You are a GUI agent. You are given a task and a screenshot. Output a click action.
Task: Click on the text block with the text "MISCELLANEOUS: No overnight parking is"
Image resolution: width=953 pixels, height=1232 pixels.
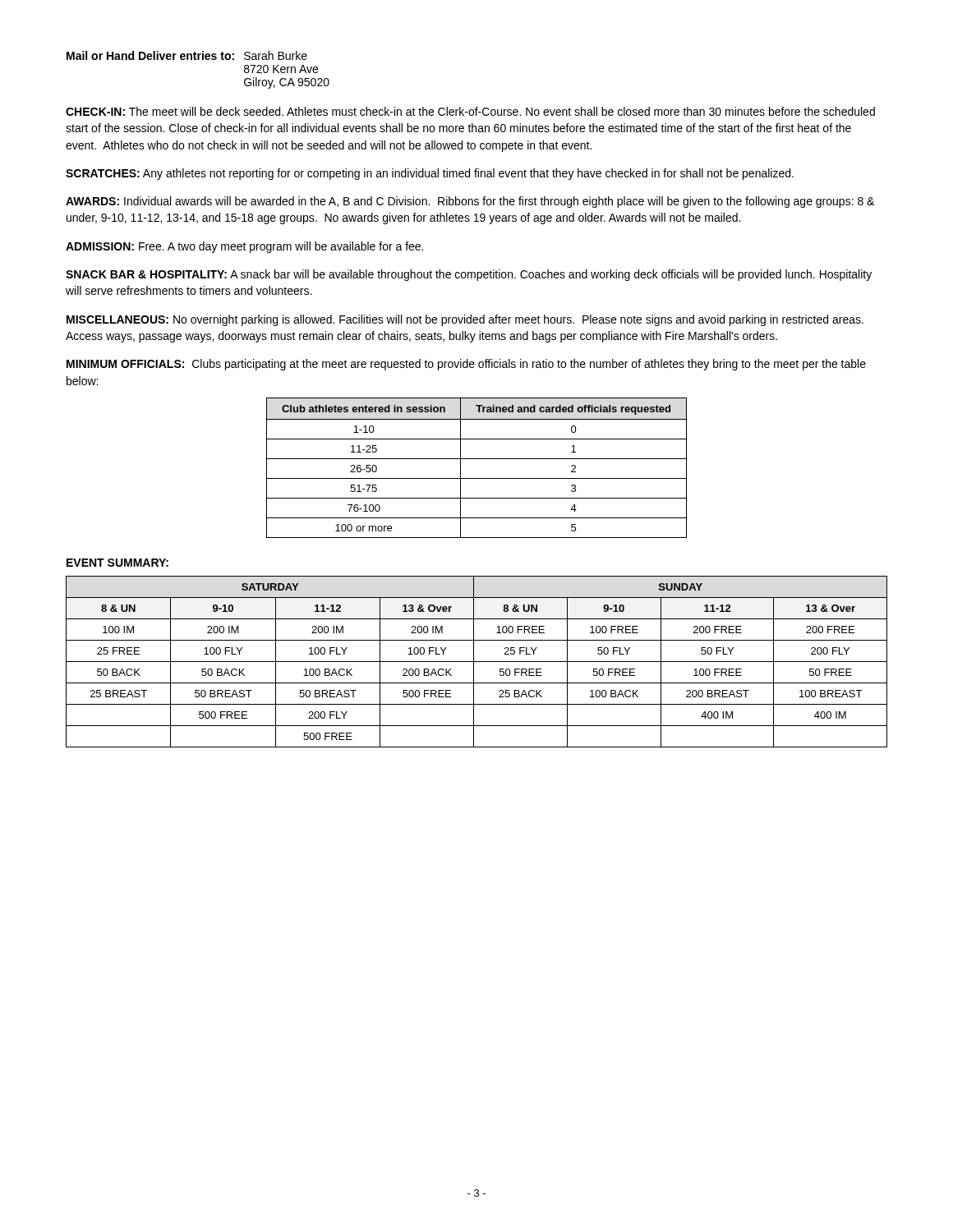pos(467,328)
